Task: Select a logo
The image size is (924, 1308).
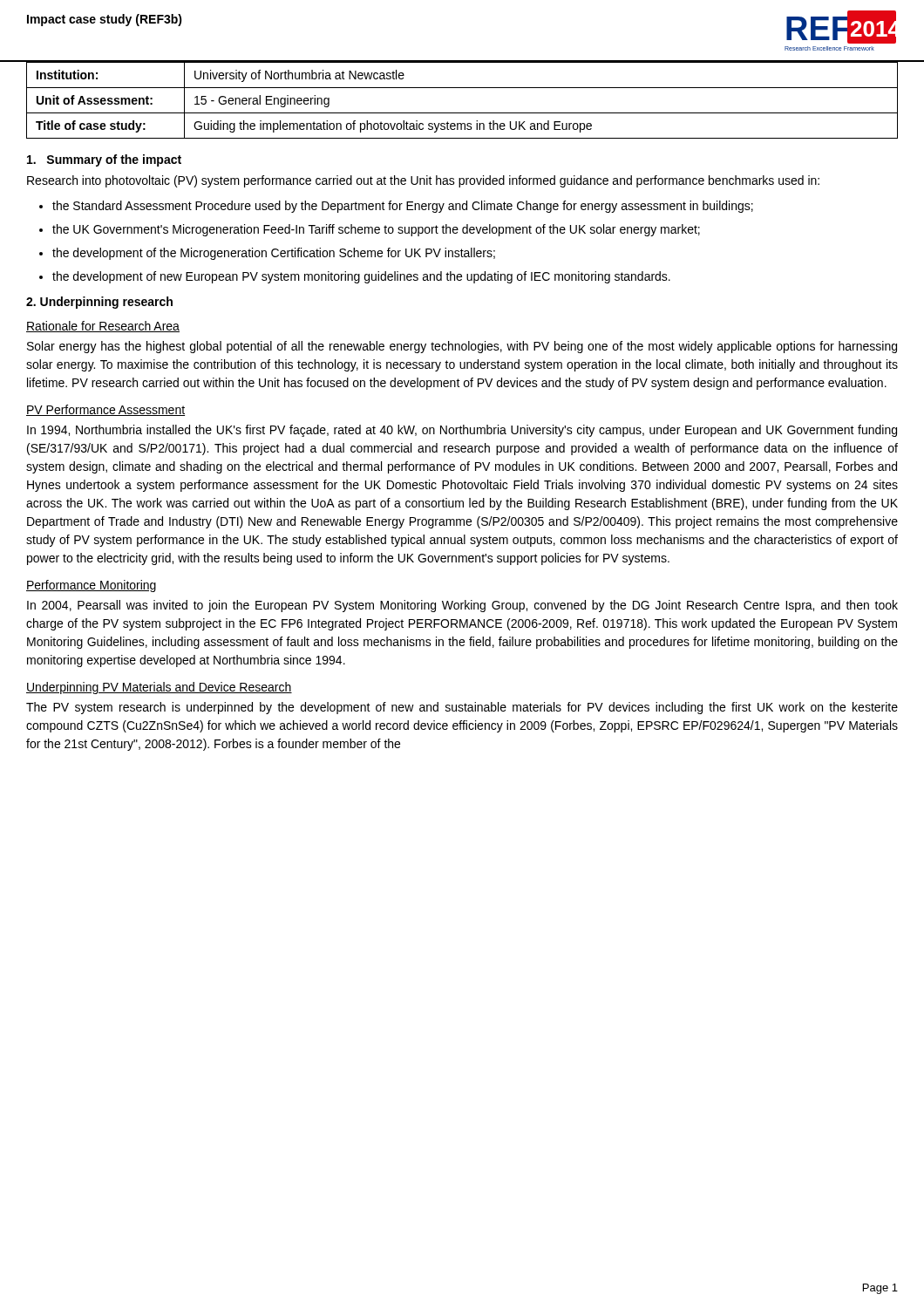Action: [841, 32]
